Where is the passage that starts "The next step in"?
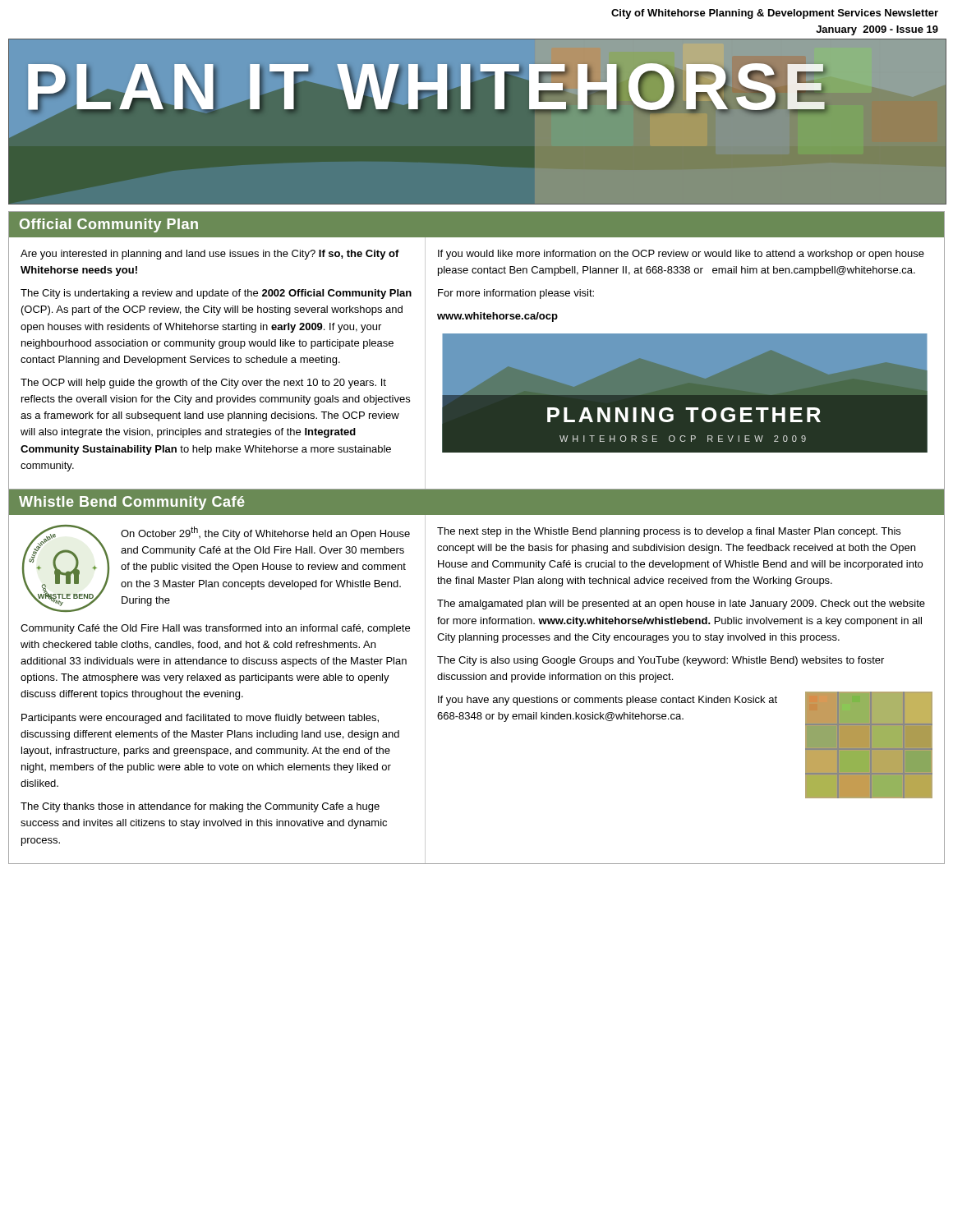This screenshot has height=1232, width=953. [685, 661]
